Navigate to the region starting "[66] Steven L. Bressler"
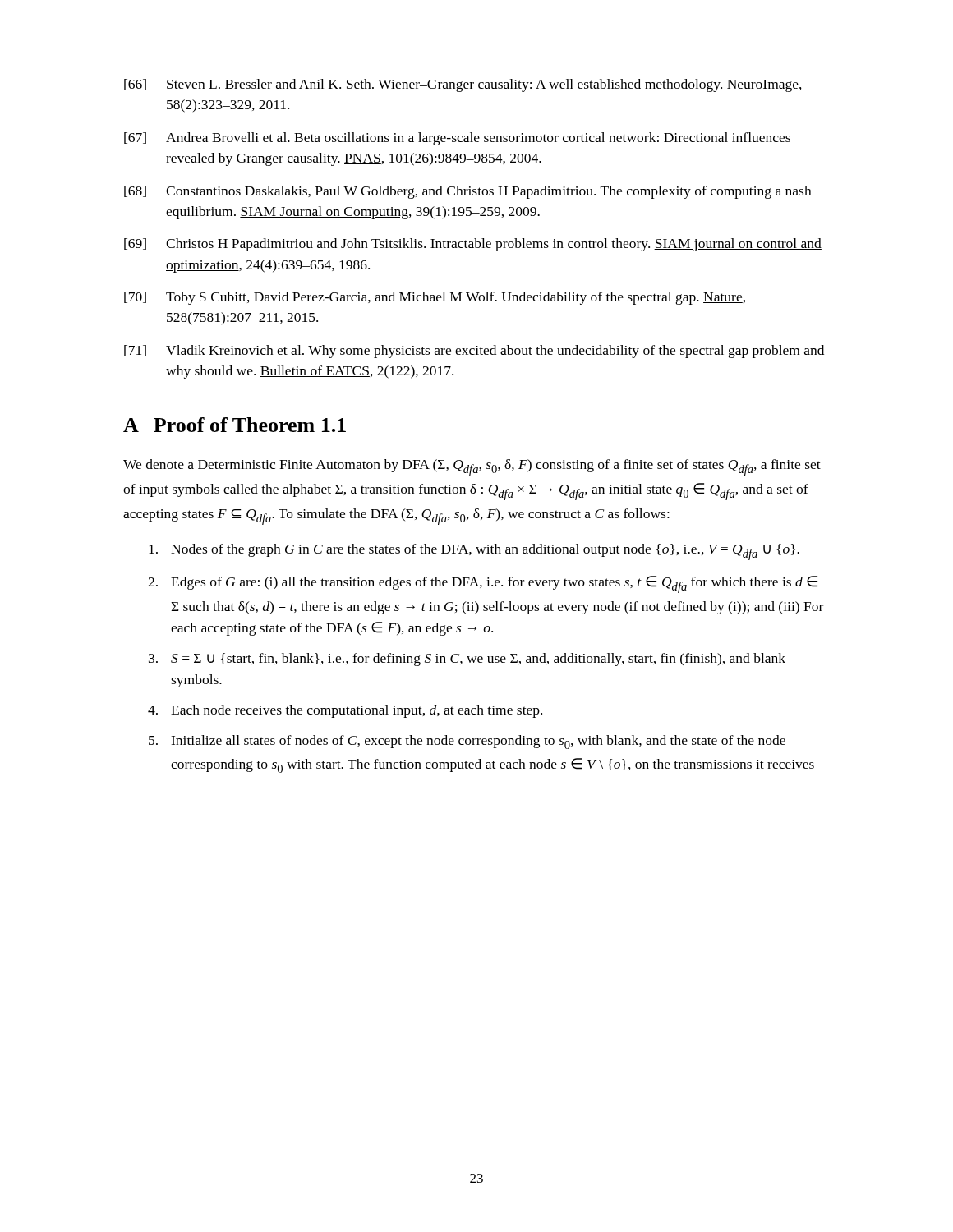 (x=476, y=95)
